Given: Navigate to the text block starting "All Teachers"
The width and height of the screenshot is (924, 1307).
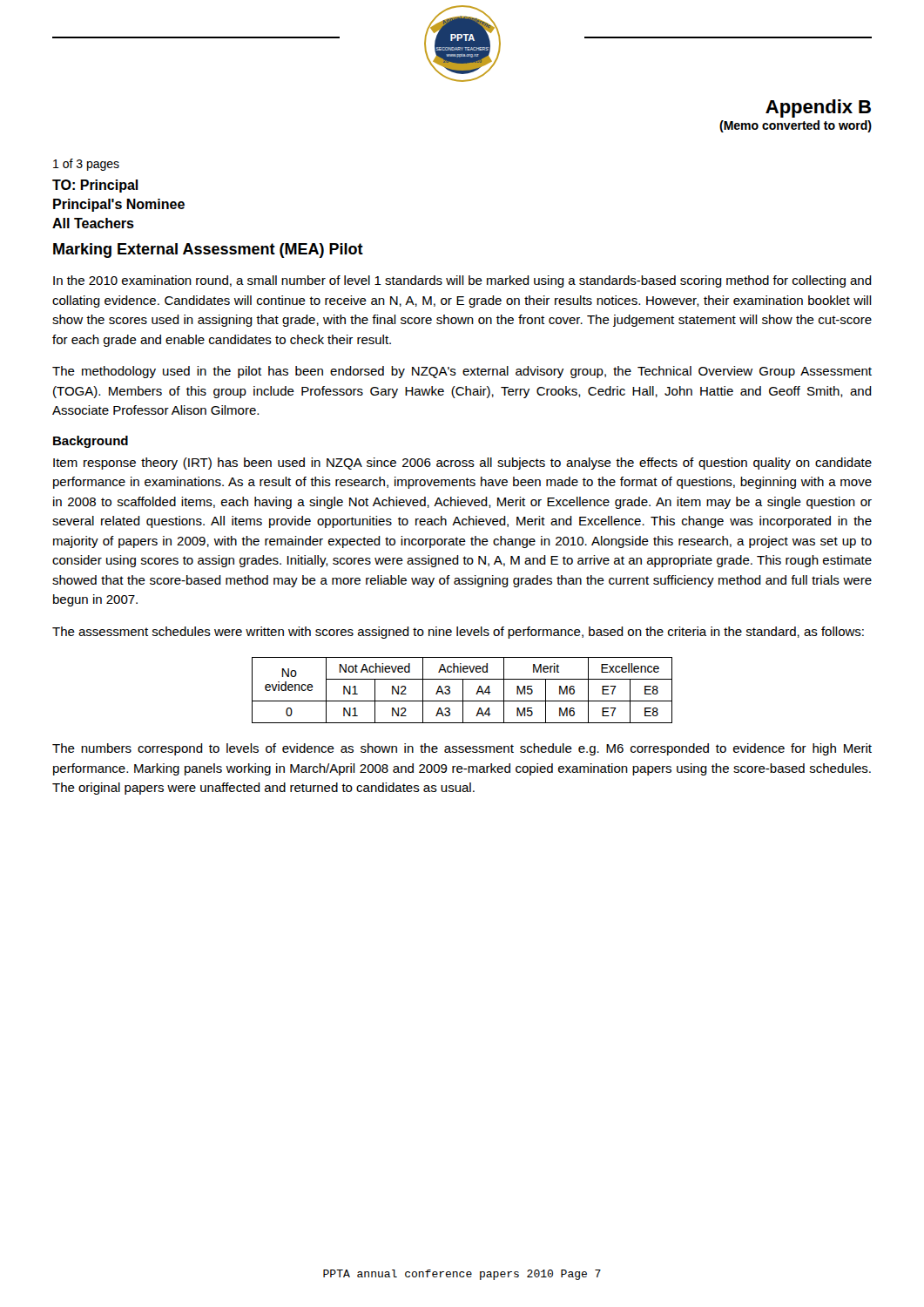Looking at the screenshot, I should (93, 223).
